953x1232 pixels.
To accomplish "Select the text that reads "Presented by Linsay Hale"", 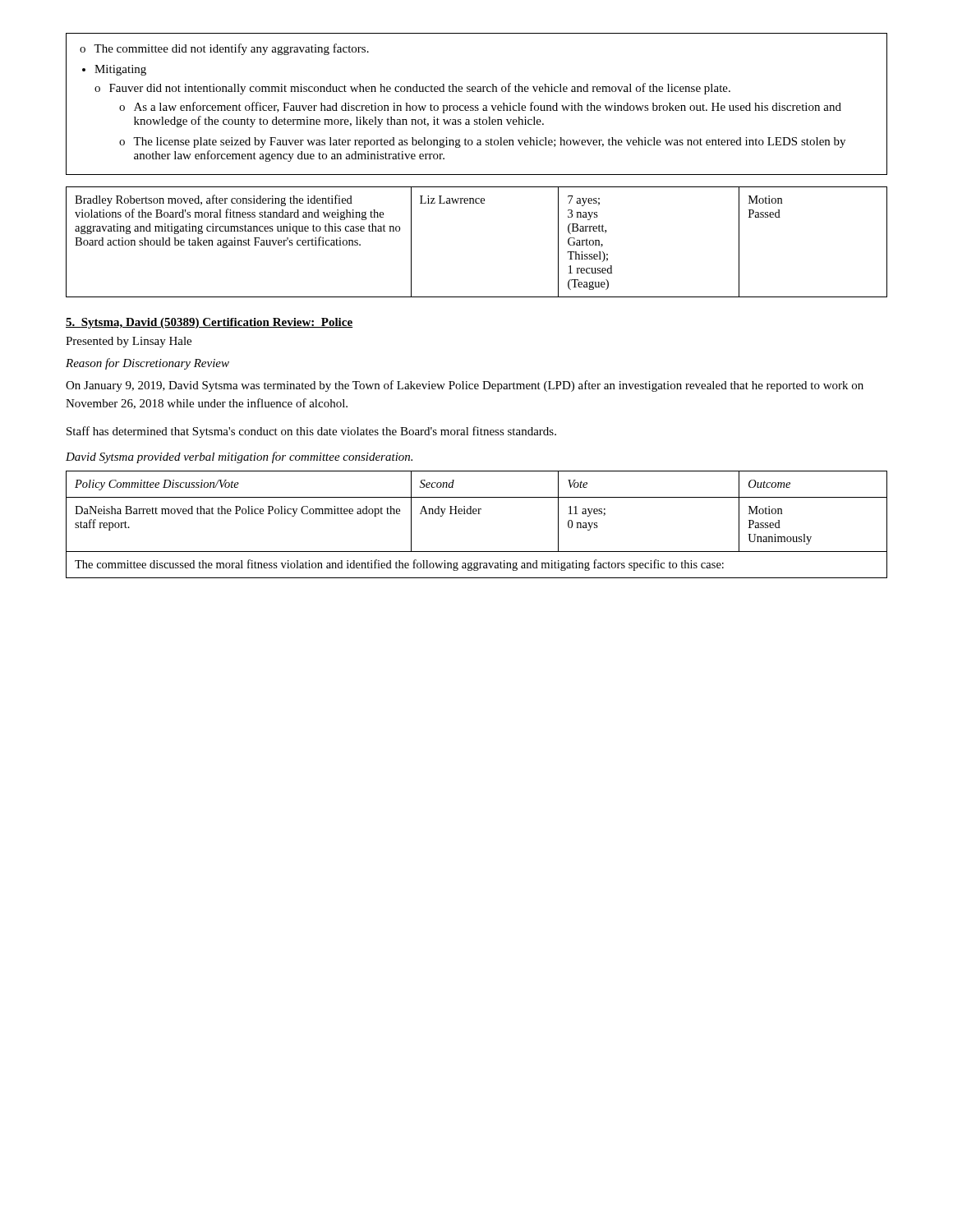I will pos(129,341).
